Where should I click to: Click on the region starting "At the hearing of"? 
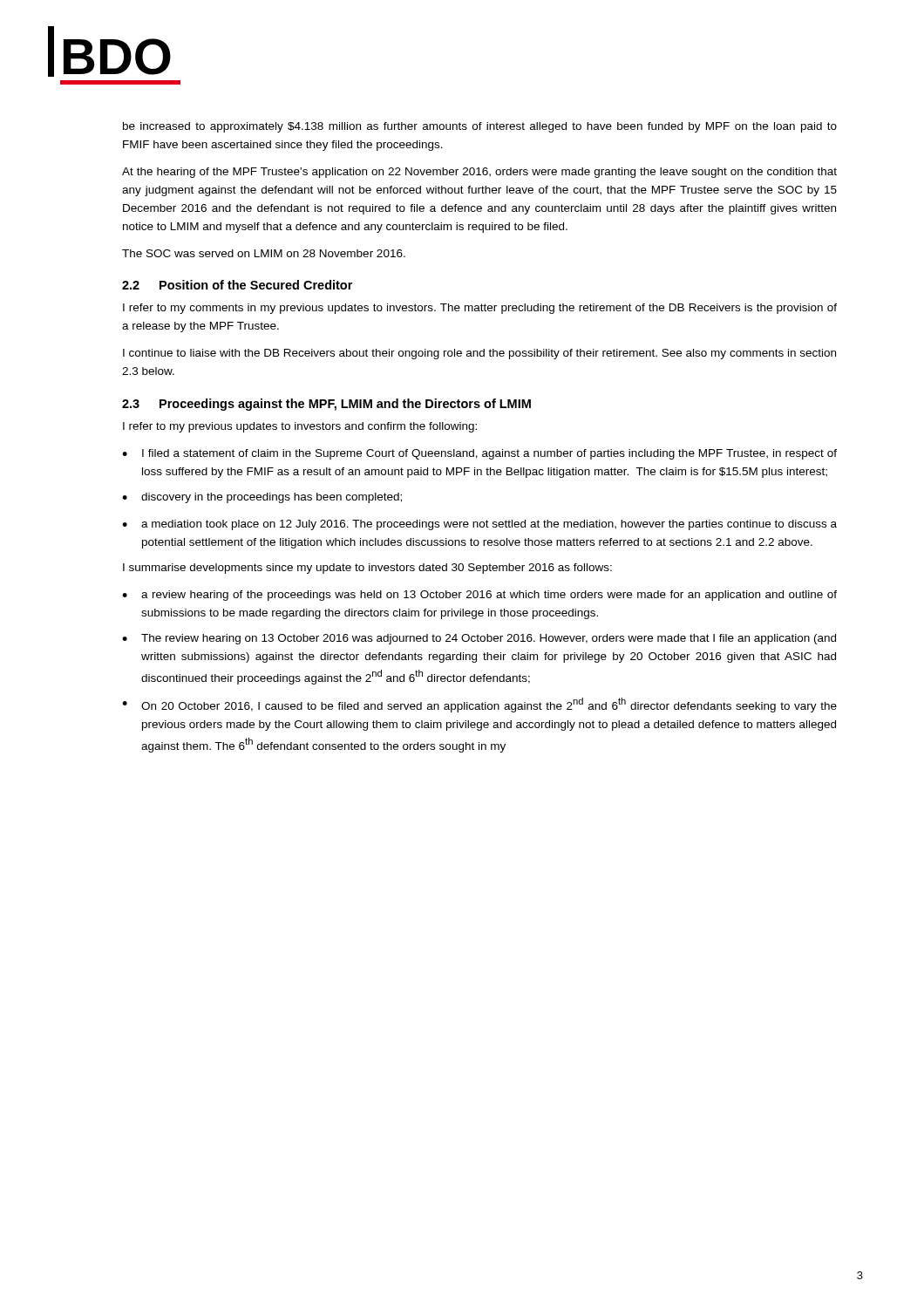point(479,199)
